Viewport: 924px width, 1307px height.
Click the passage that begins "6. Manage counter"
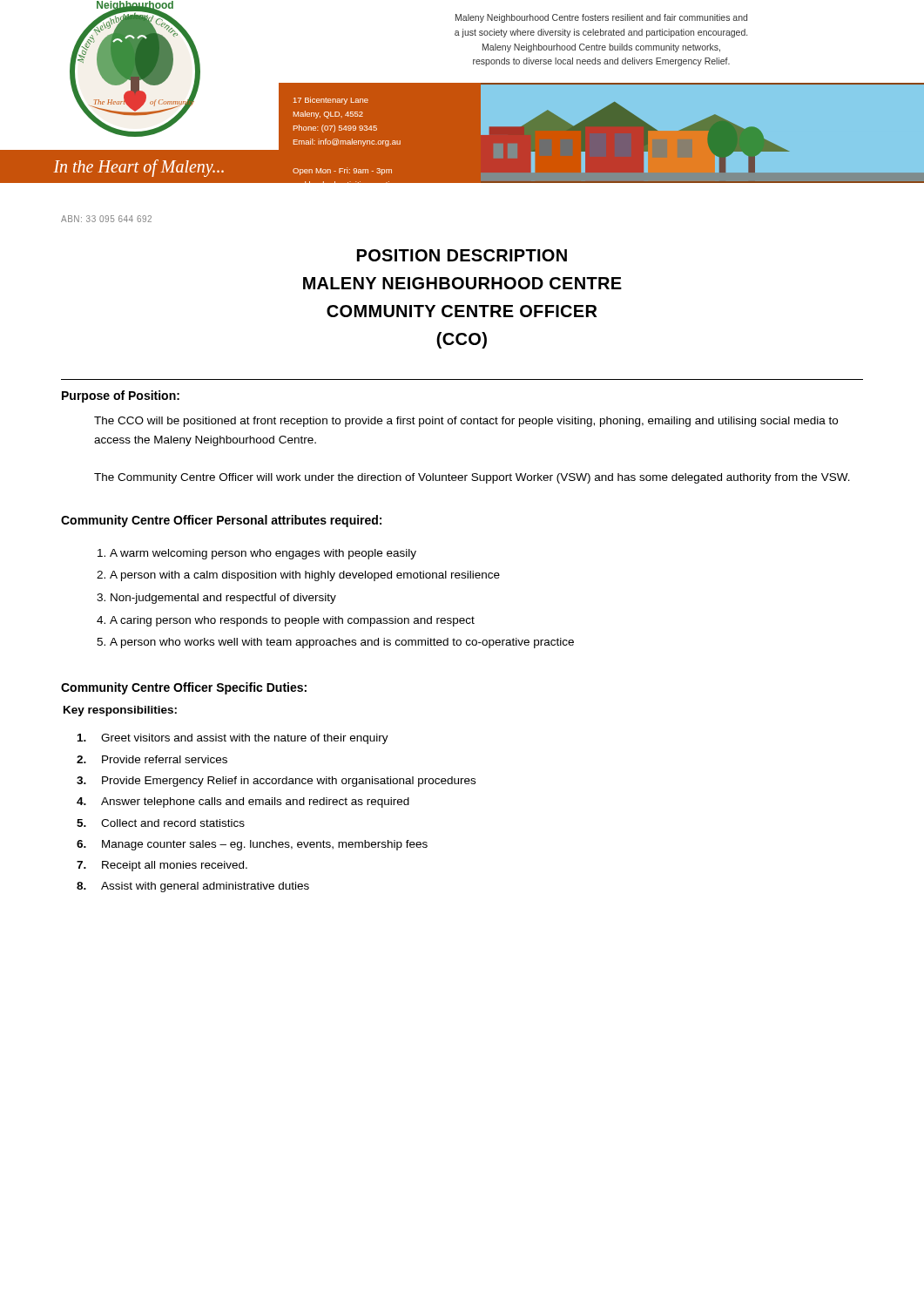tap(252, 844)
